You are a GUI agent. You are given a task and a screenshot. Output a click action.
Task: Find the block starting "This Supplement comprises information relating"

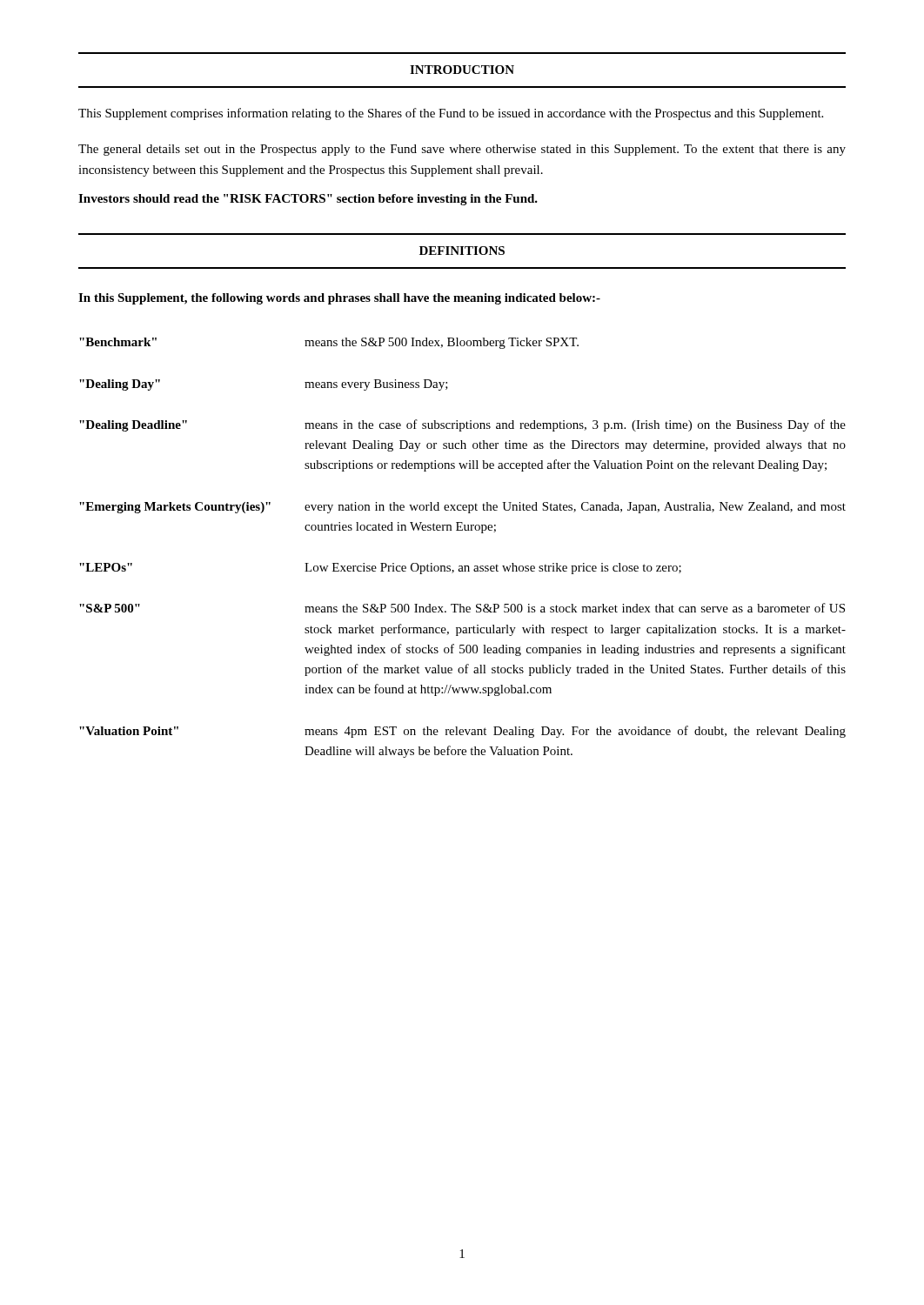click(451, 113)
